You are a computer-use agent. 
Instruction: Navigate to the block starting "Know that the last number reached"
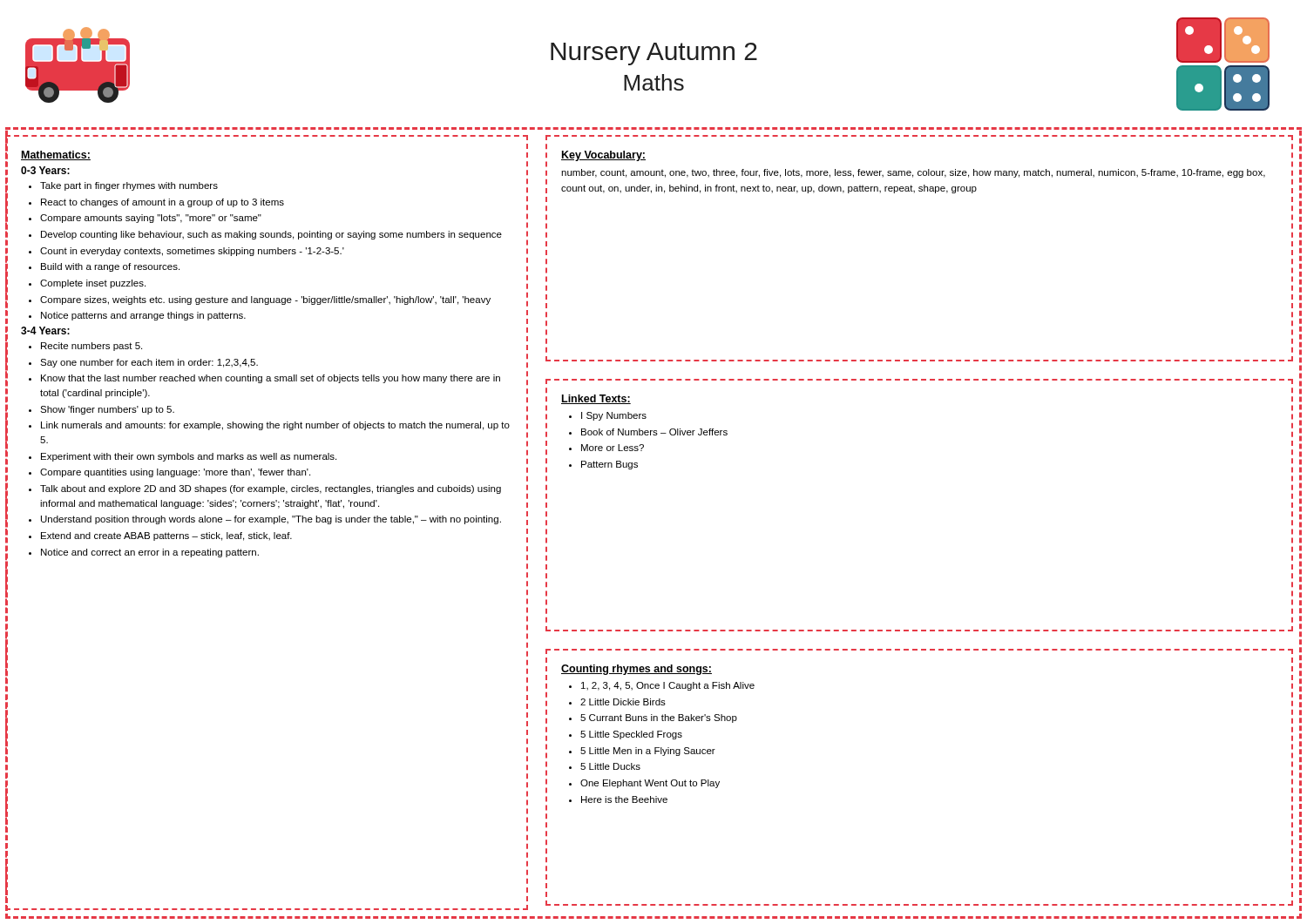[270, 386]
